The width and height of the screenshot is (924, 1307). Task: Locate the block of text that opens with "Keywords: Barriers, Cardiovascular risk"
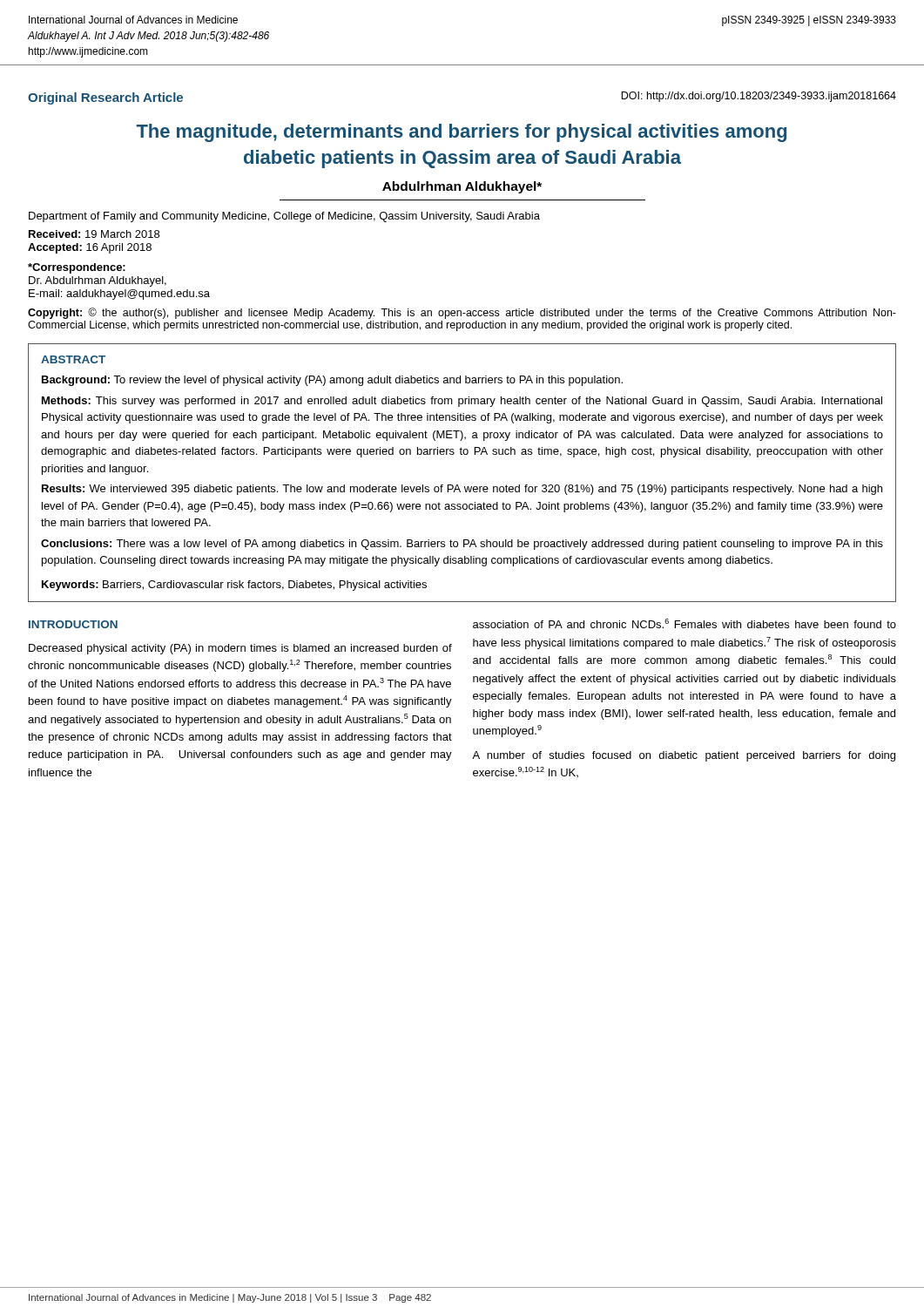coord(234,584)
